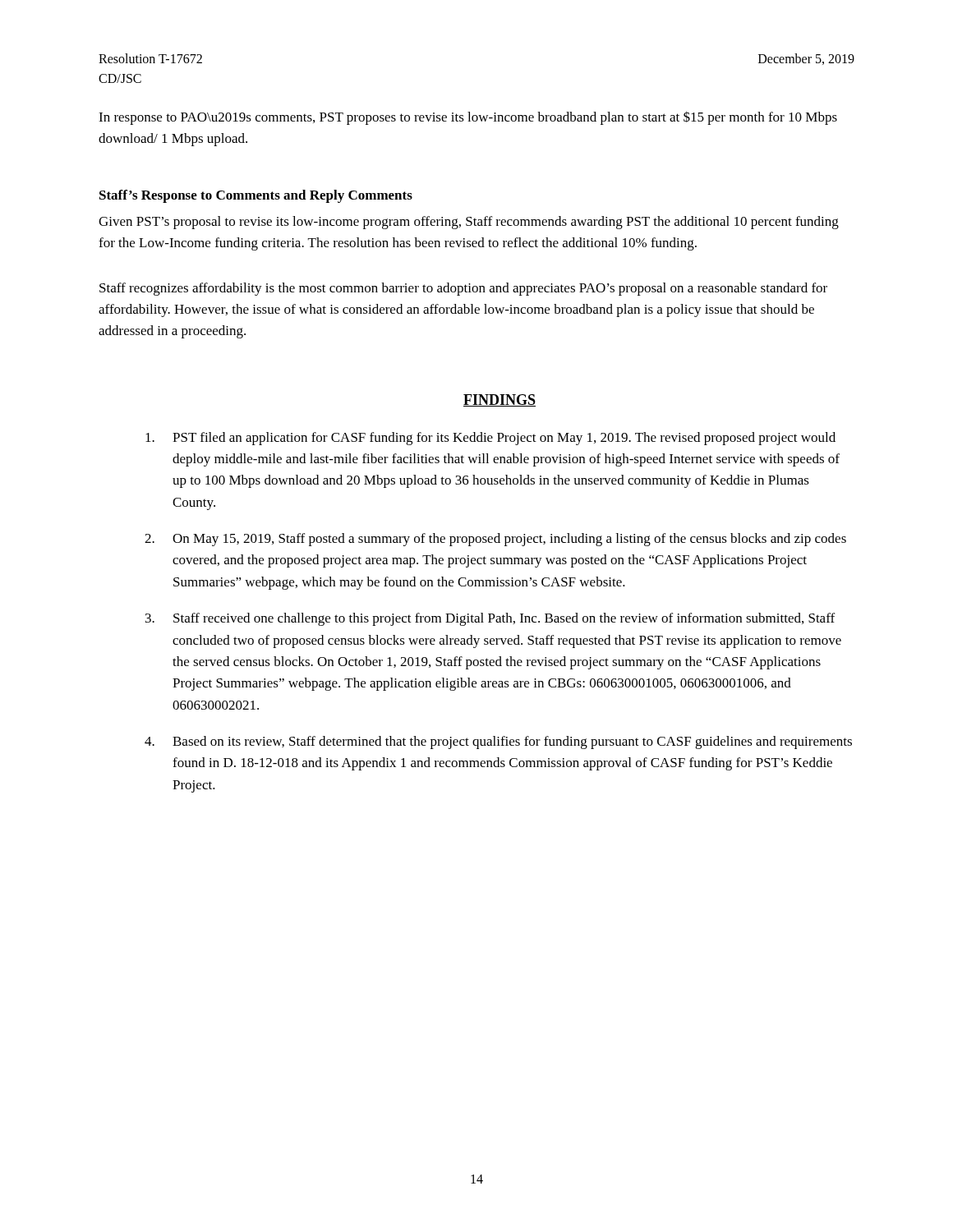Select the list item that says "PST filed an application for CASF"

click(x=500, y=470)
